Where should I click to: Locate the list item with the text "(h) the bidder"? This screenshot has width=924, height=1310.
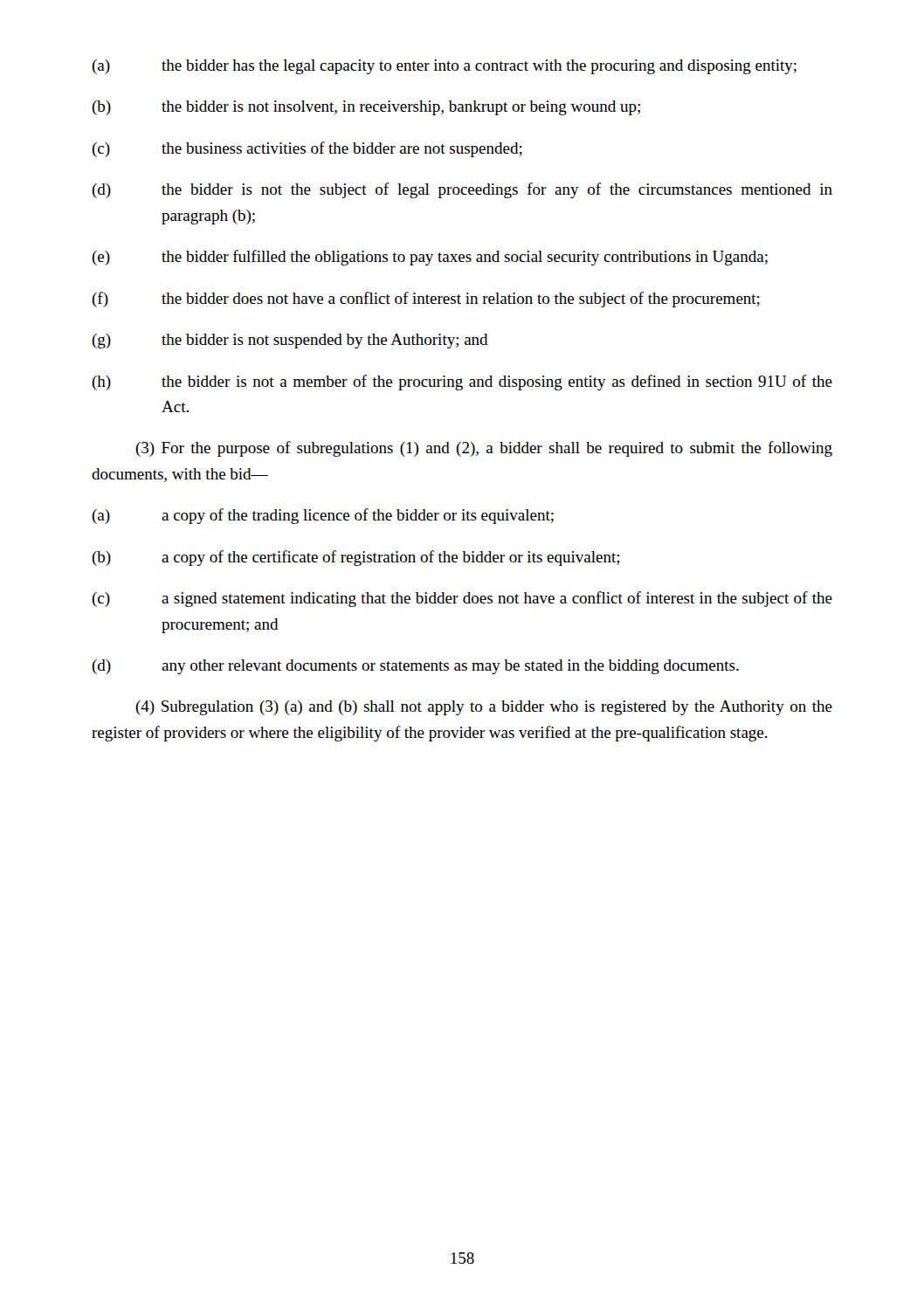tap(462, 394)
